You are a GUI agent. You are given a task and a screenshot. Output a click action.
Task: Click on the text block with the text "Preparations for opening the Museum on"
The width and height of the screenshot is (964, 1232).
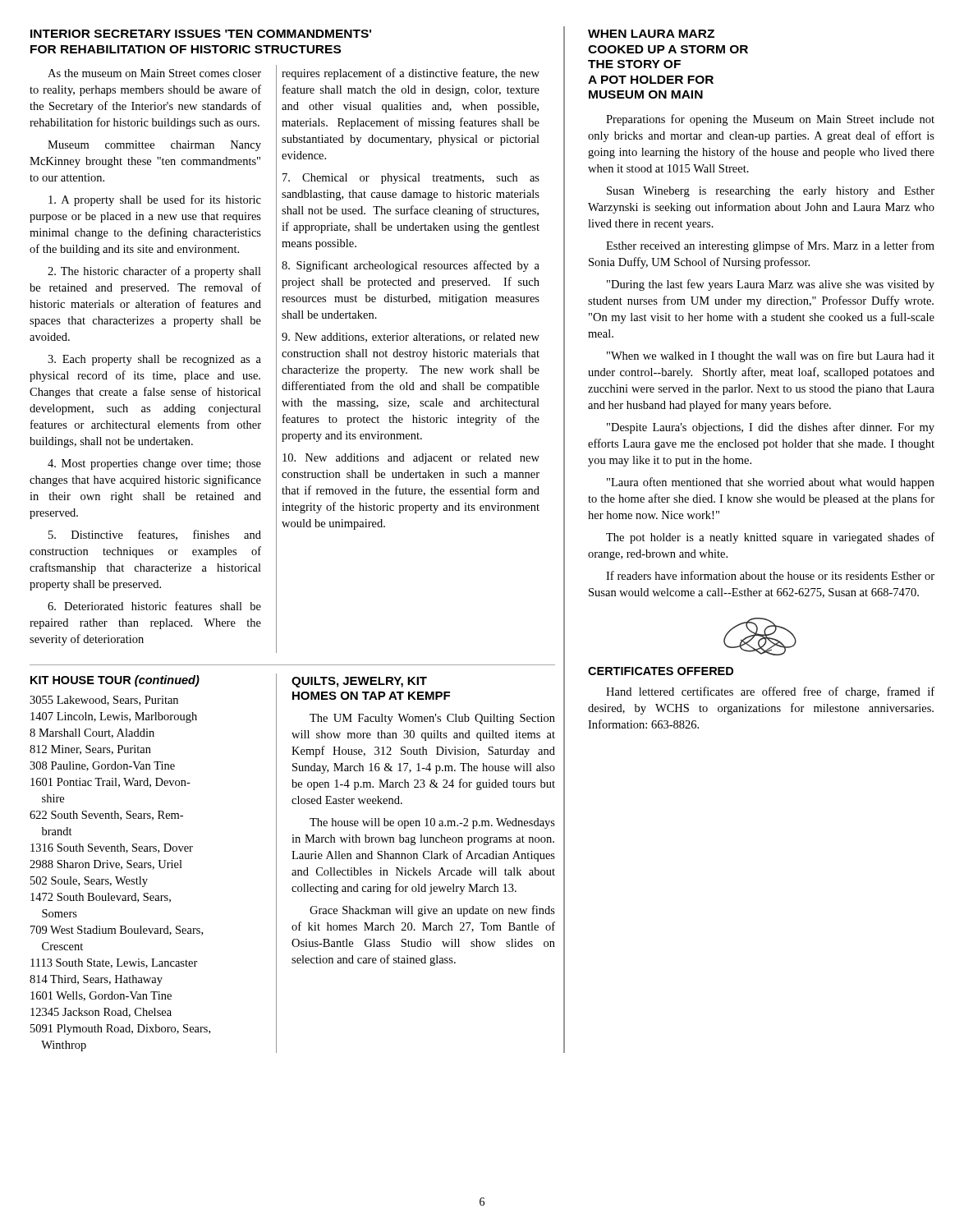[x=761, y=144]
